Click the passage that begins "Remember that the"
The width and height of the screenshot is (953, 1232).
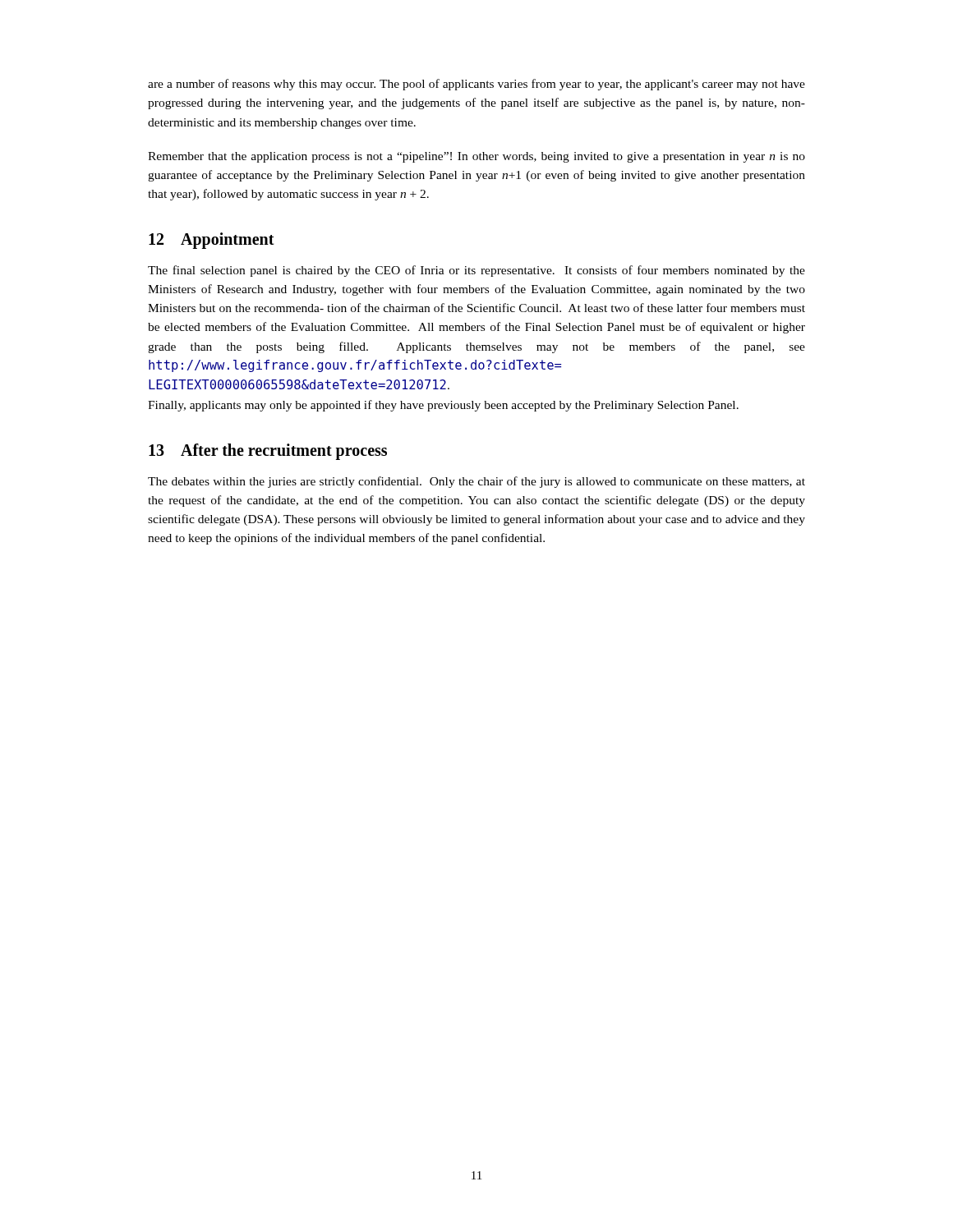[476, 175]
